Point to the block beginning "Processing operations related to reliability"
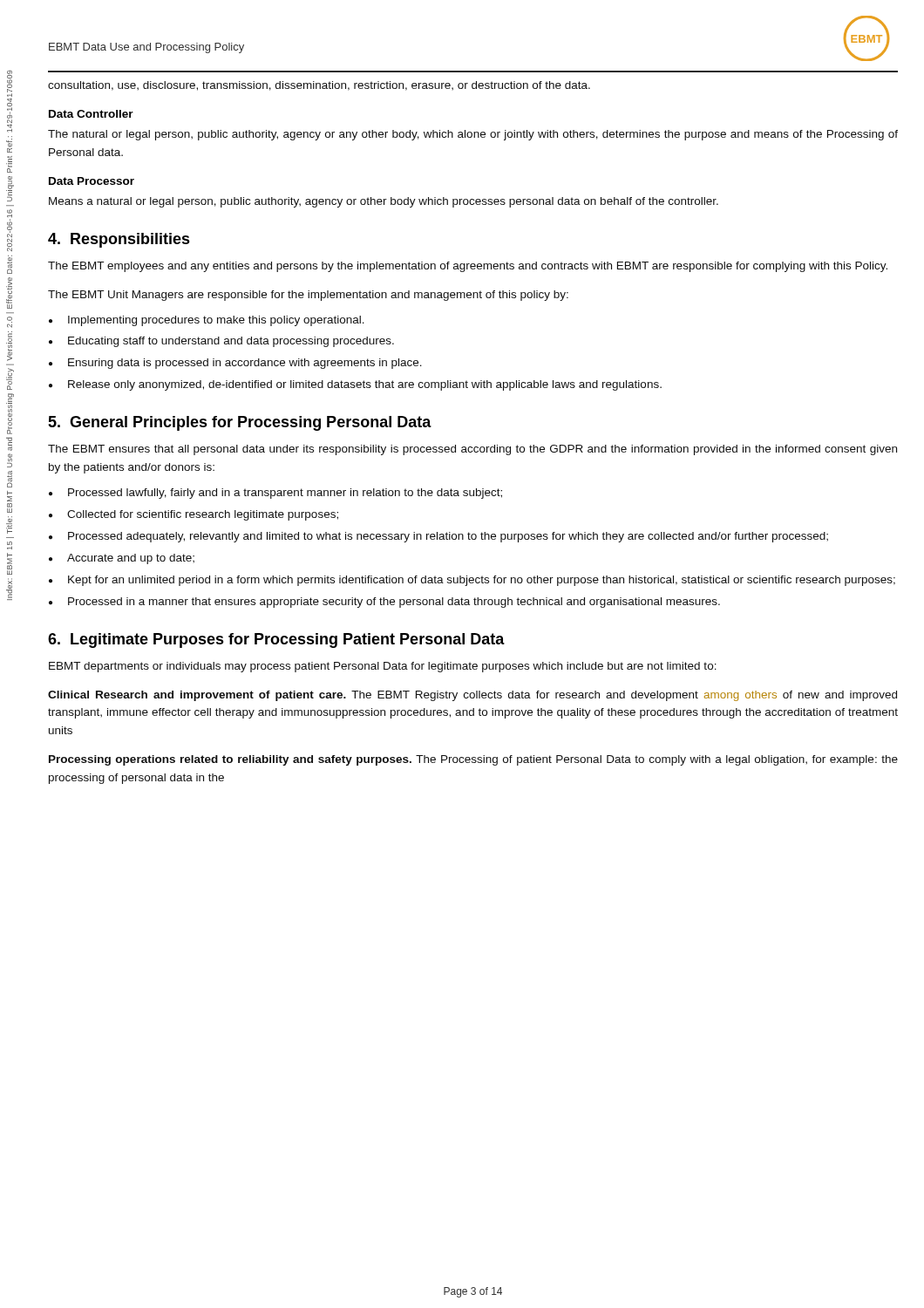The height and width of the screenshot is (1308, 924). pyautogui.click(x=473, y=768)
